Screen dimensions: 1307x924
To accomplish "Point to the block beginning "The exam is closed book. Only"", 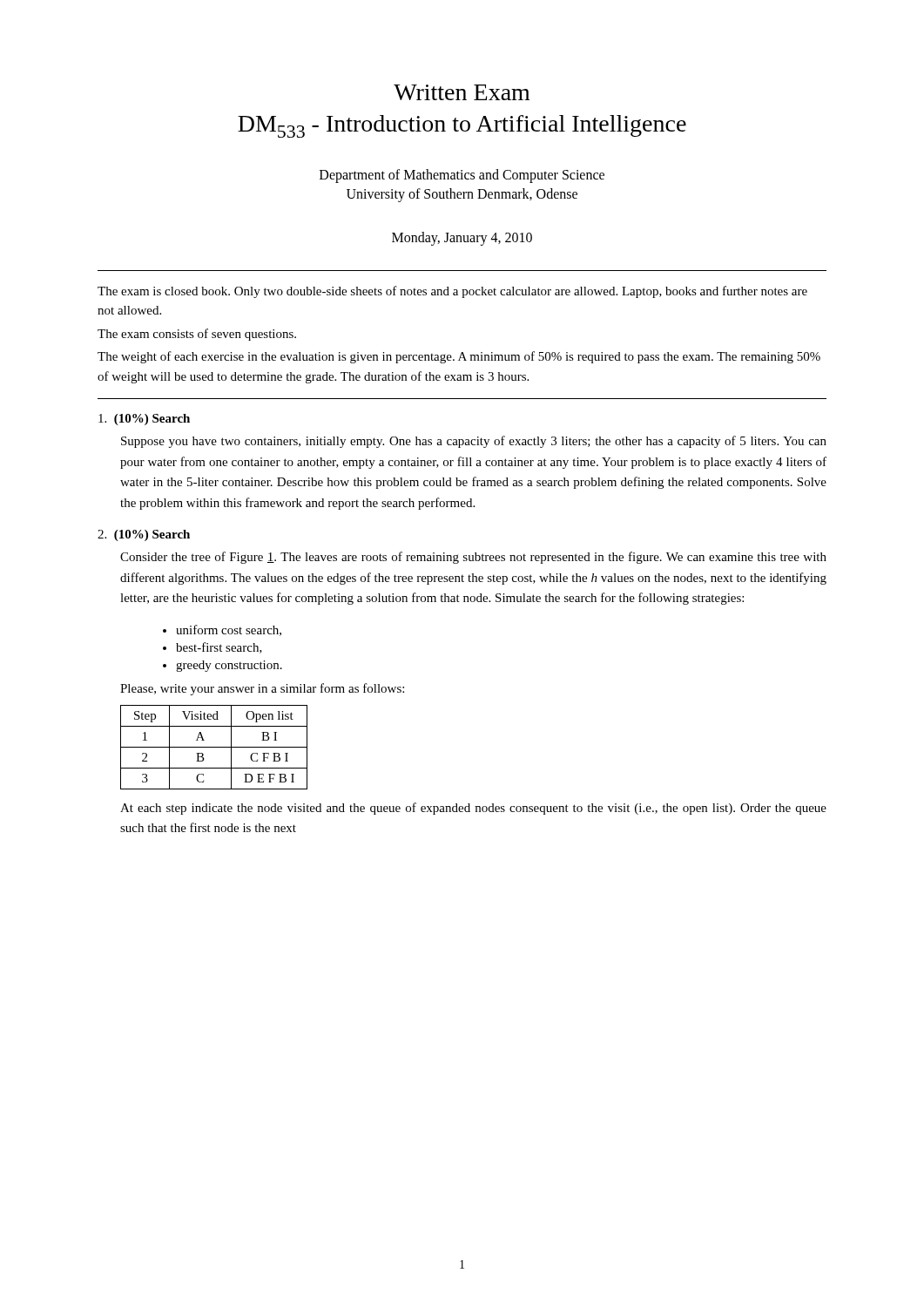I will tap(452, 292).
